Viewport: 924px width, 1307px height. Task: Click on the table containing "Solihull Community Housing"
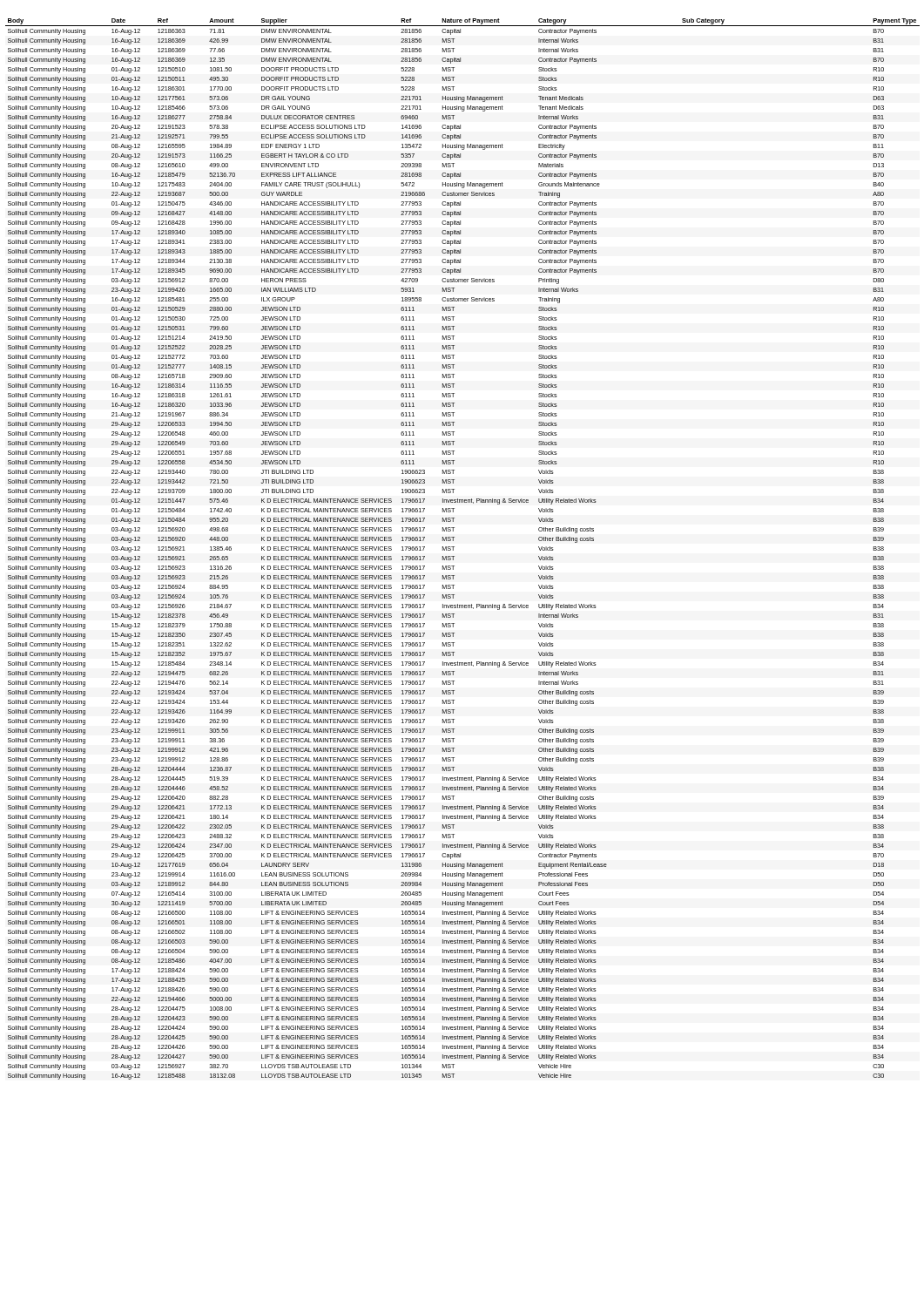pos(462,544)
